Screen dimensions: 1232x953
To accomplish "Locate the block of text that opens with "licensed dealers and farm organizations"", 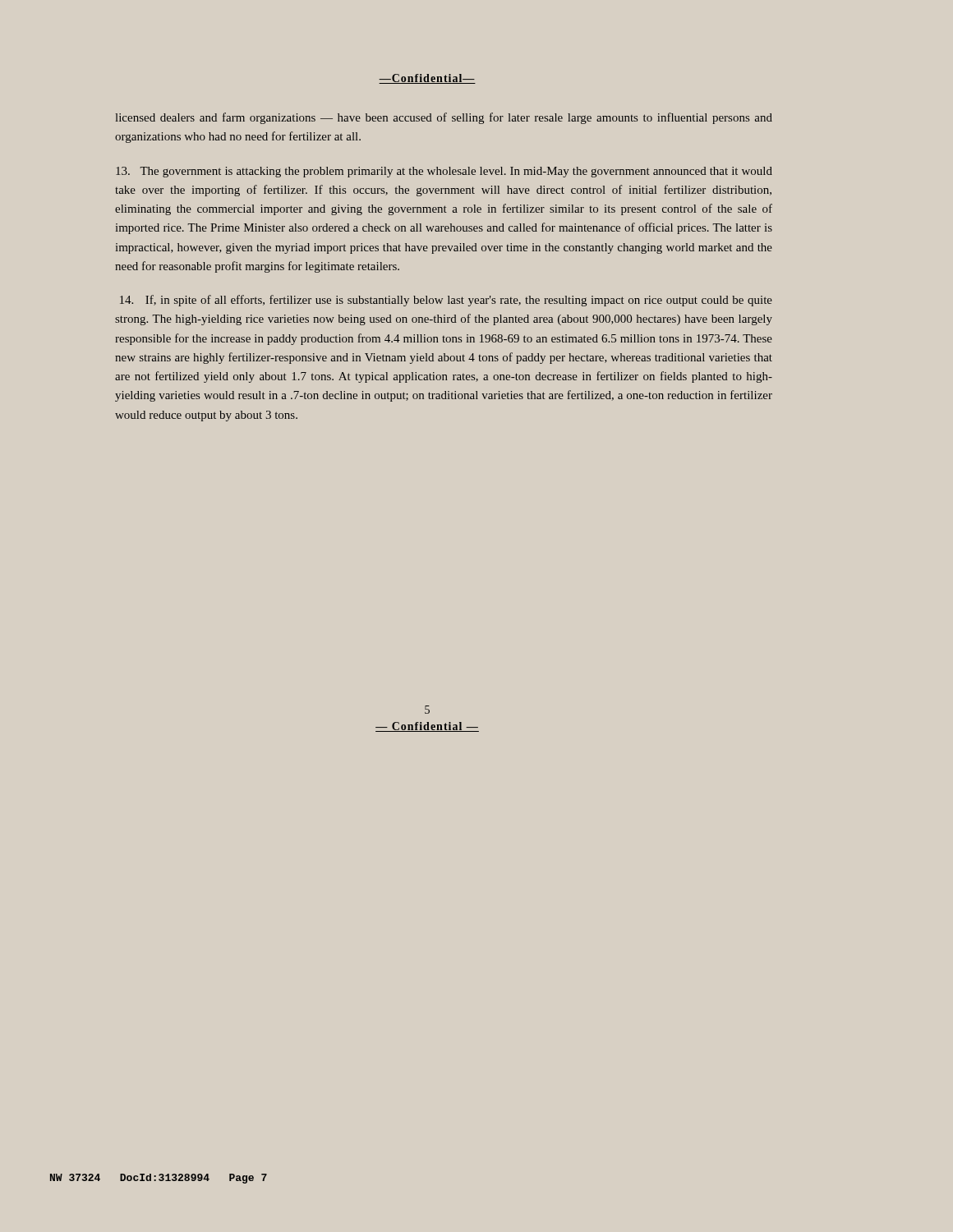I will (x=444, y=127).
